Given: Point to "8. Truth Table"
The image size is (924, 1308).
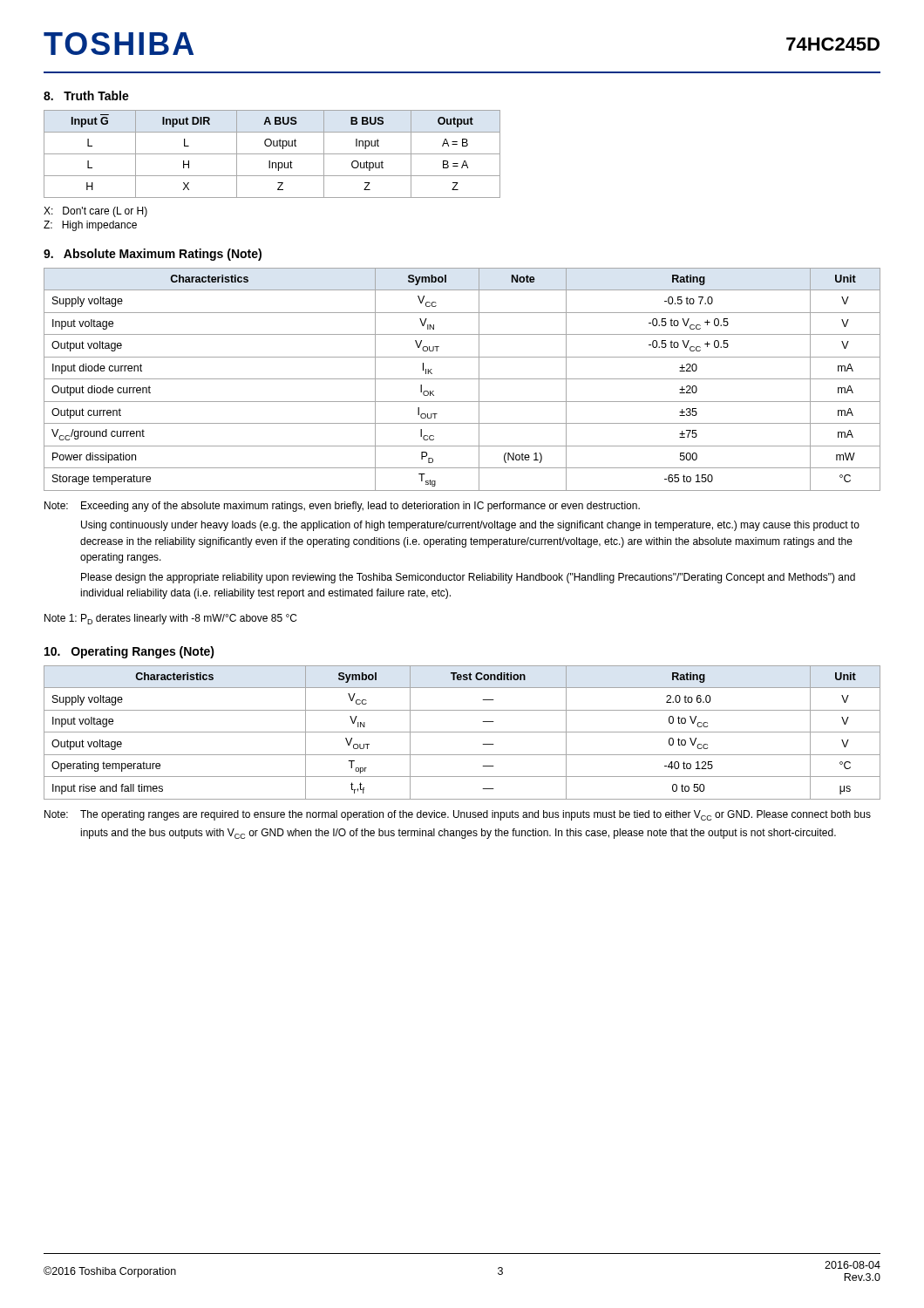Looking at the screenshot, I should (x=86, y=96).
